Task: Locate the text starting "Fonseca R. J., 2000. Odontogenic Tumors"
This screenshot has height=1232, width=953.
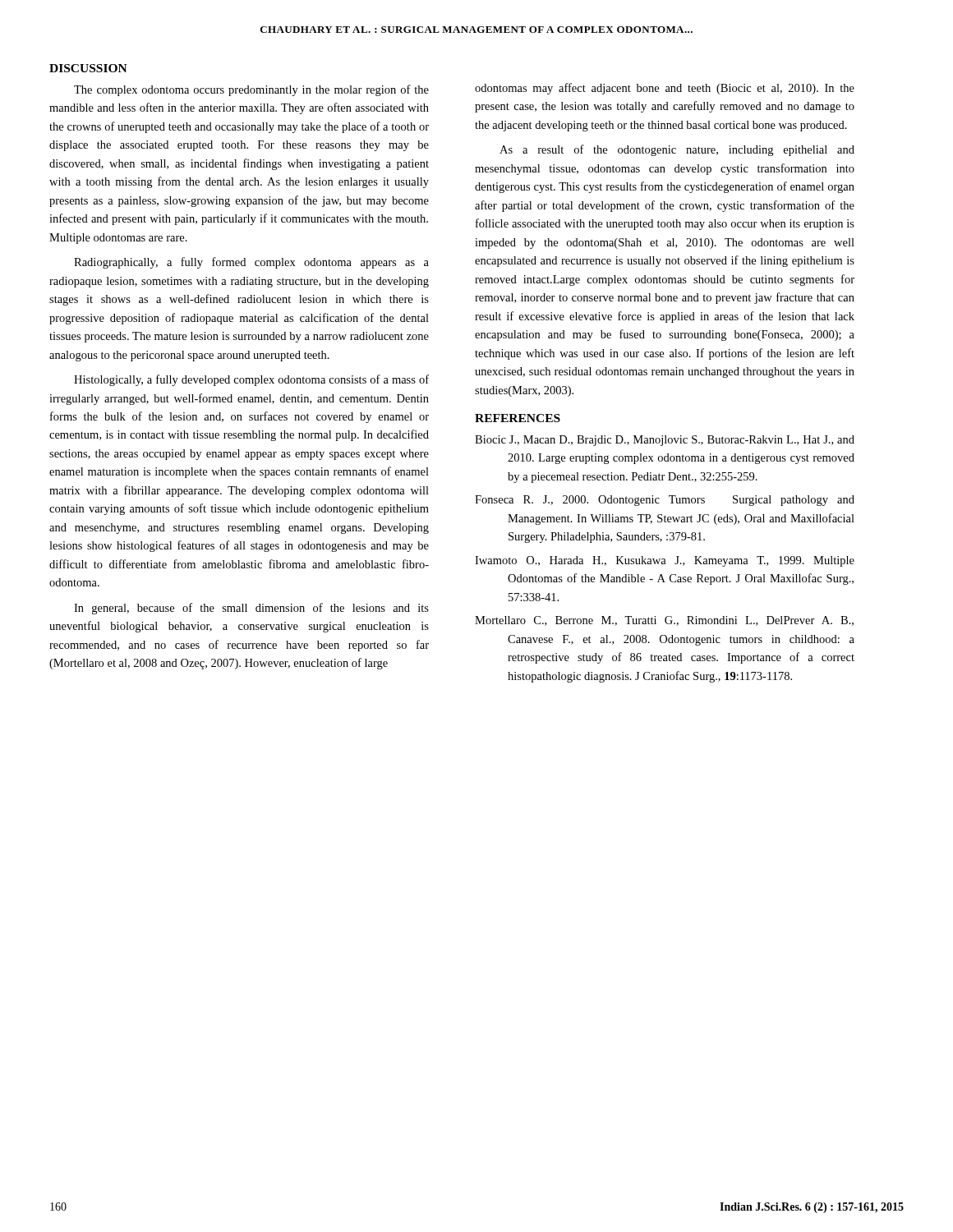Action: pos(665,518)
